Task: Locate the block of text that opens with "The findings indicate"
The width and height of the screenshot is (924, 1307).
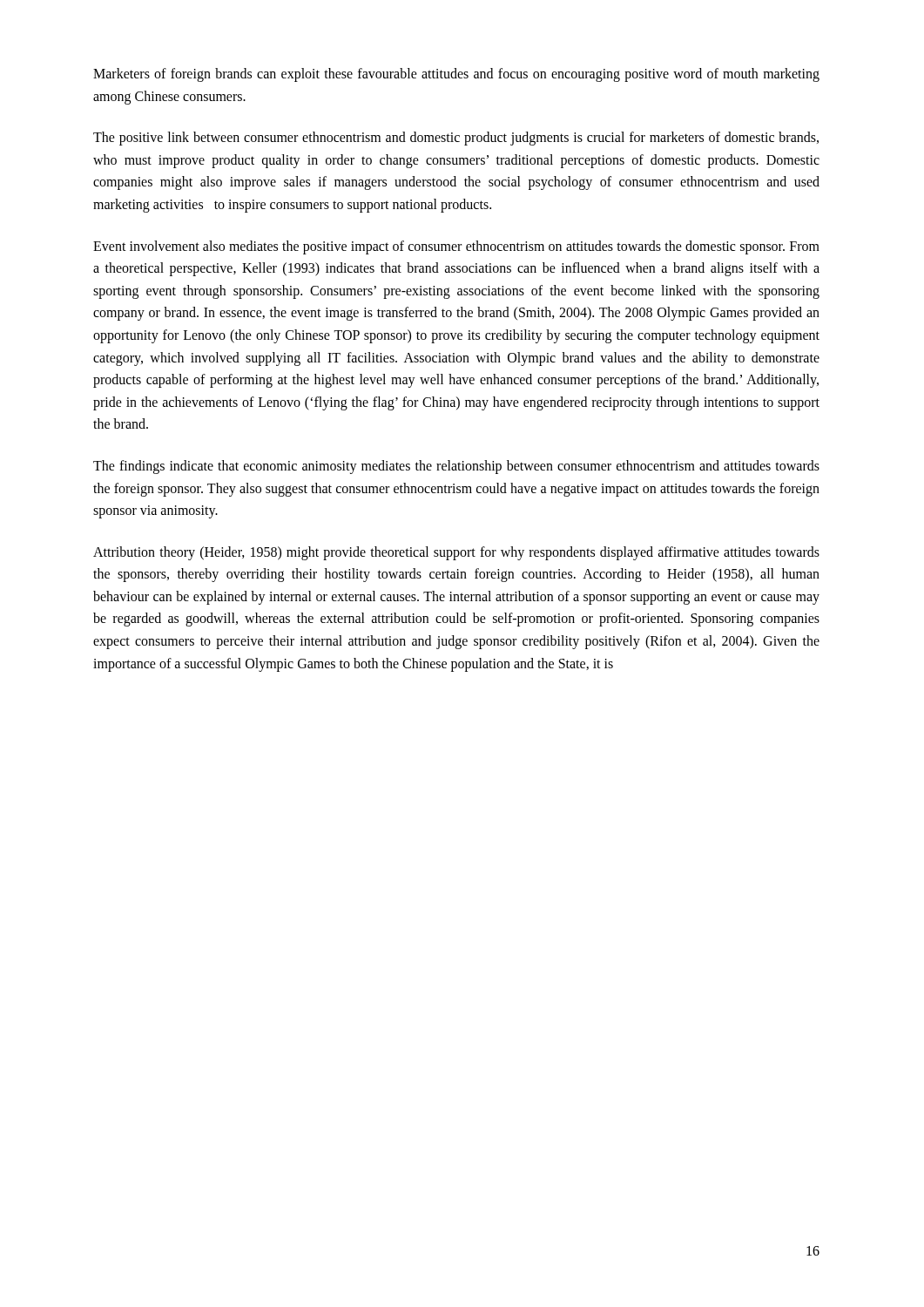Action: tap(456, 488)
